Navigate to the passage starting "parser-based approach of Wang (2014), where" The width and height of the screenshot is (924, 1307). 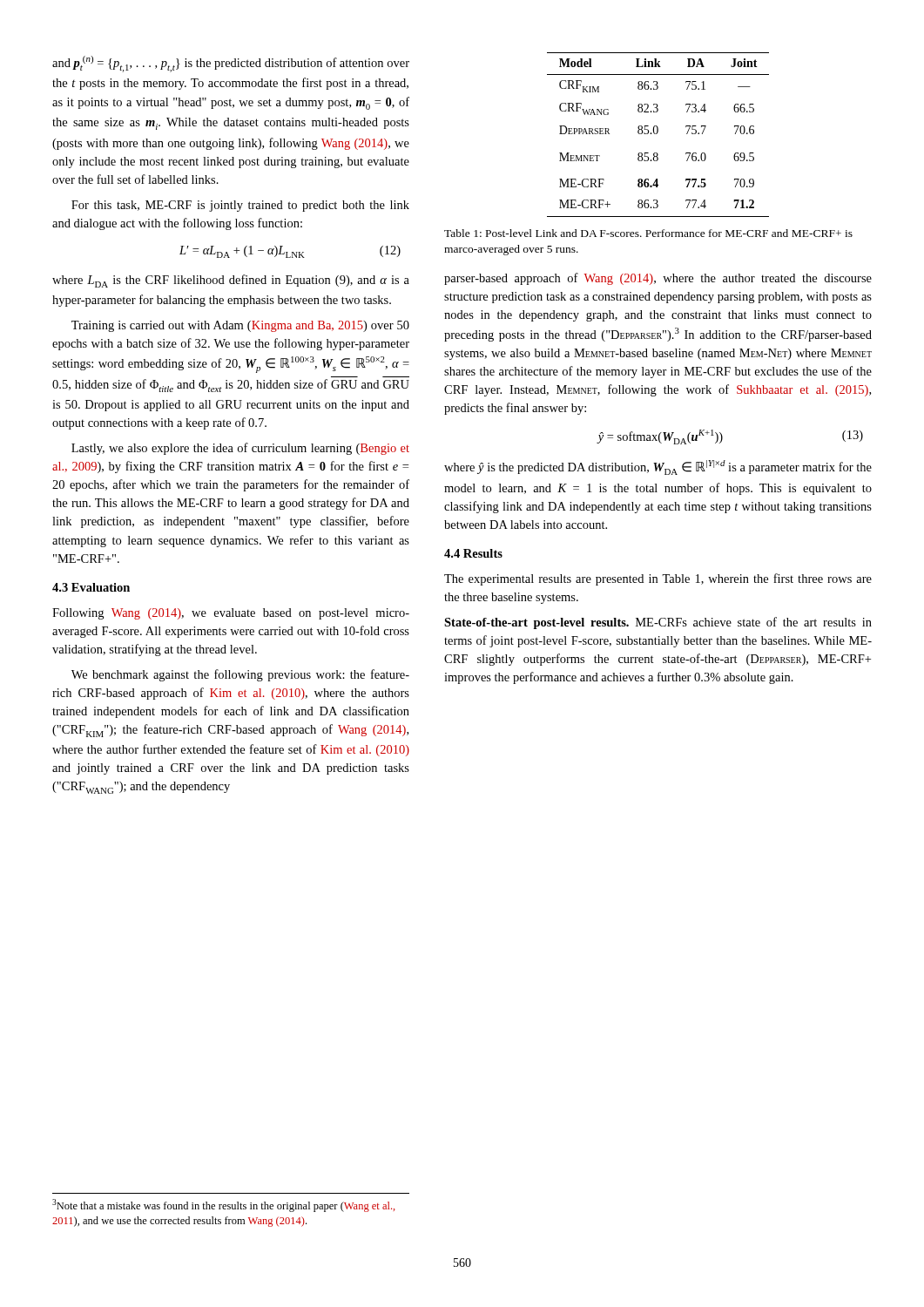658,343
